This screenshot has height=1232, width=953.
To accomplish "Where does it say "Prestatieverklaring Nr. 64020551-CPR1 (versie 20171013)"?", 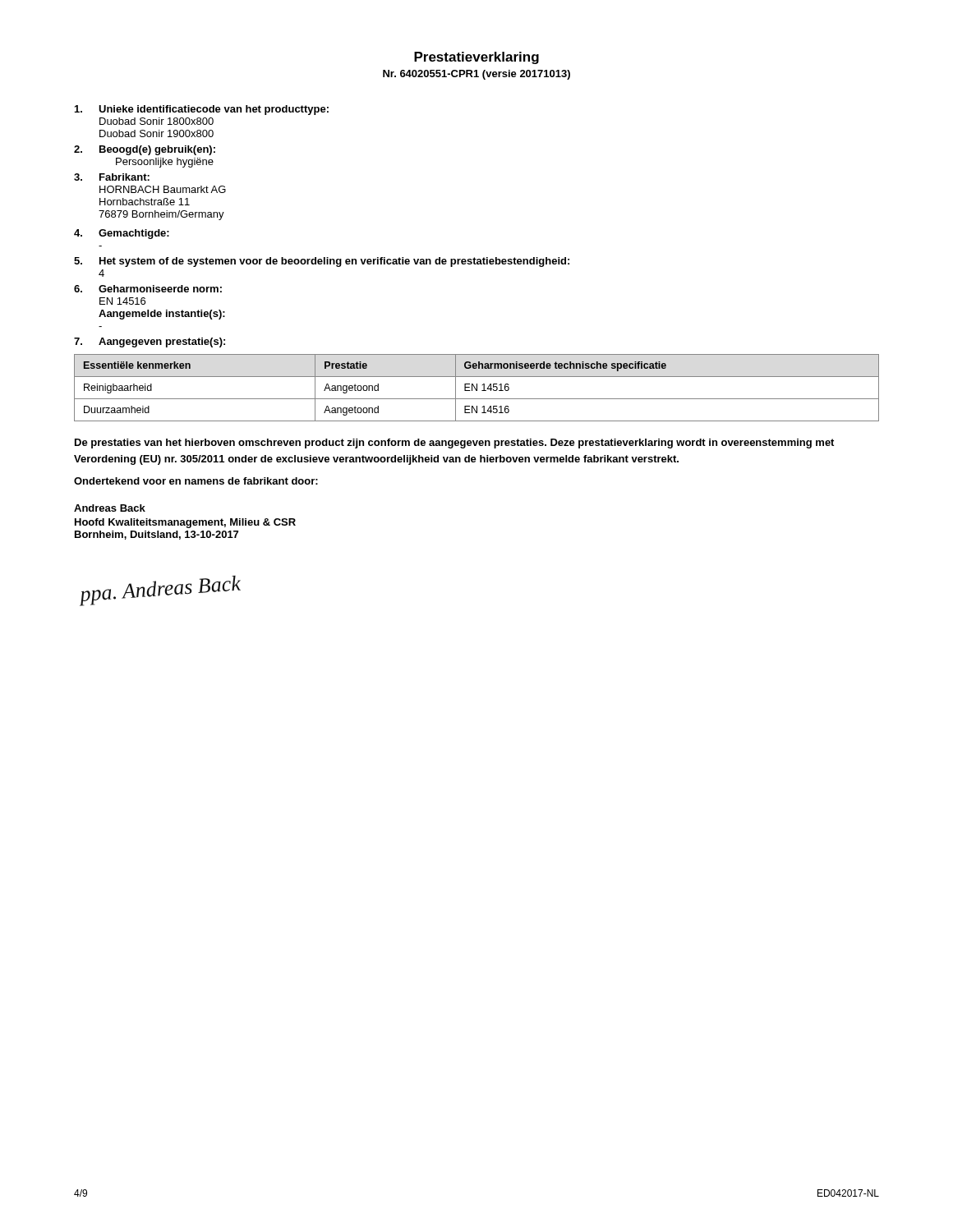I will [476, 64].
